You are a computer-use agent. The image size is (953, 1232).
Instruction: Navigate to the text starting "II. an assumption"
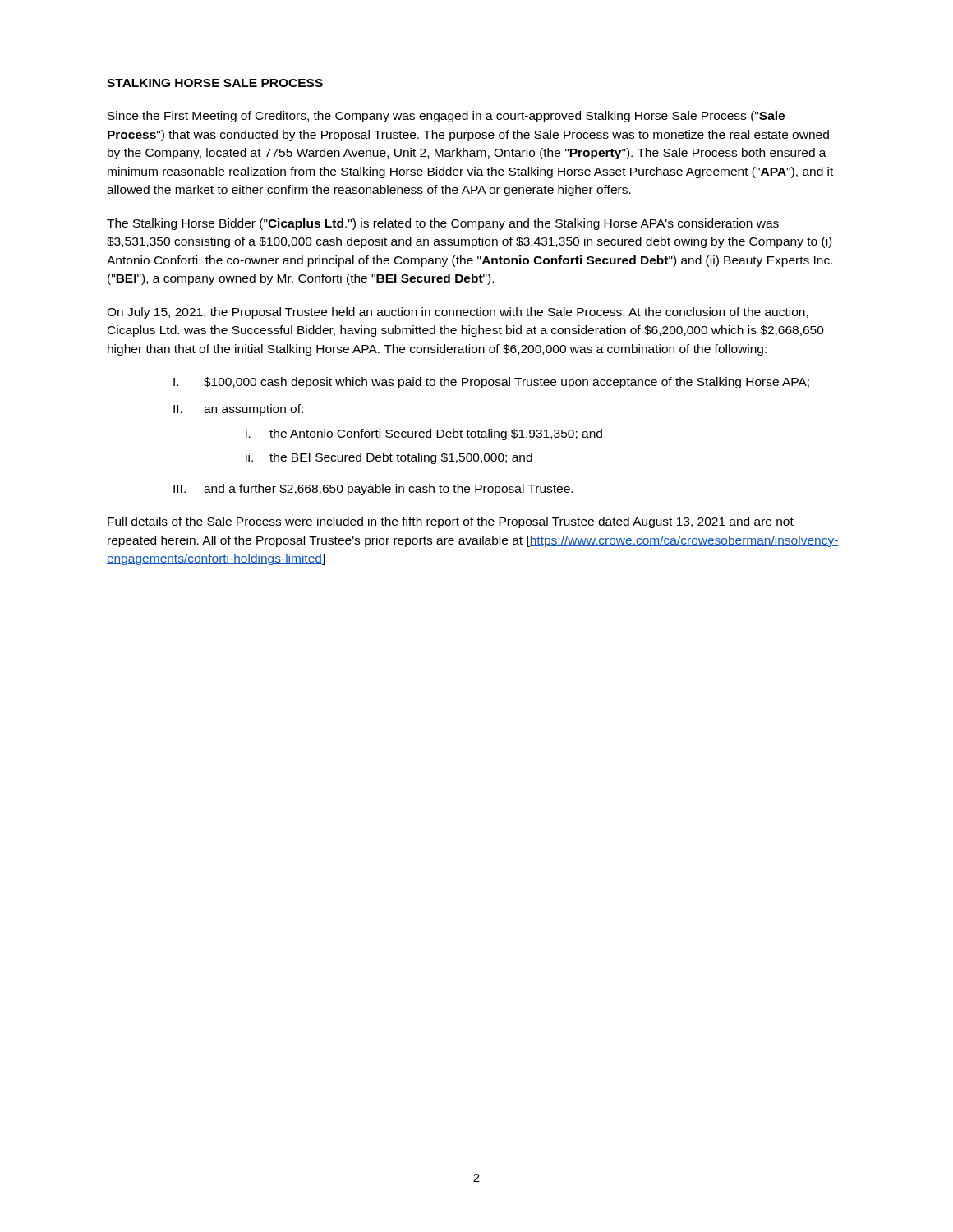[509, 436]
